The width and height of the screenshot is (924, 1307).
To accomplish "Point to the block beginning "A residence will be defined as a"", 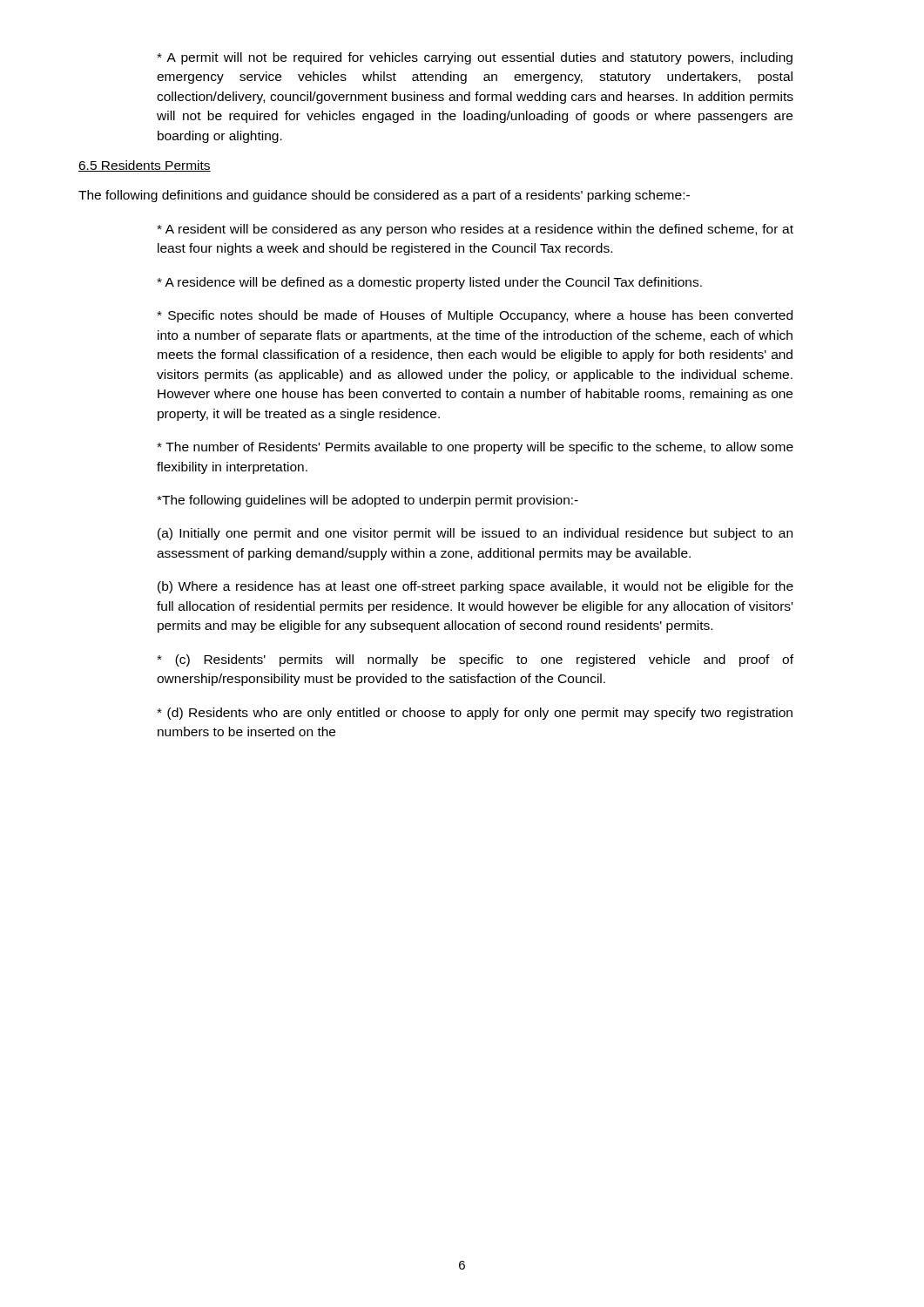I will (475, 282).
